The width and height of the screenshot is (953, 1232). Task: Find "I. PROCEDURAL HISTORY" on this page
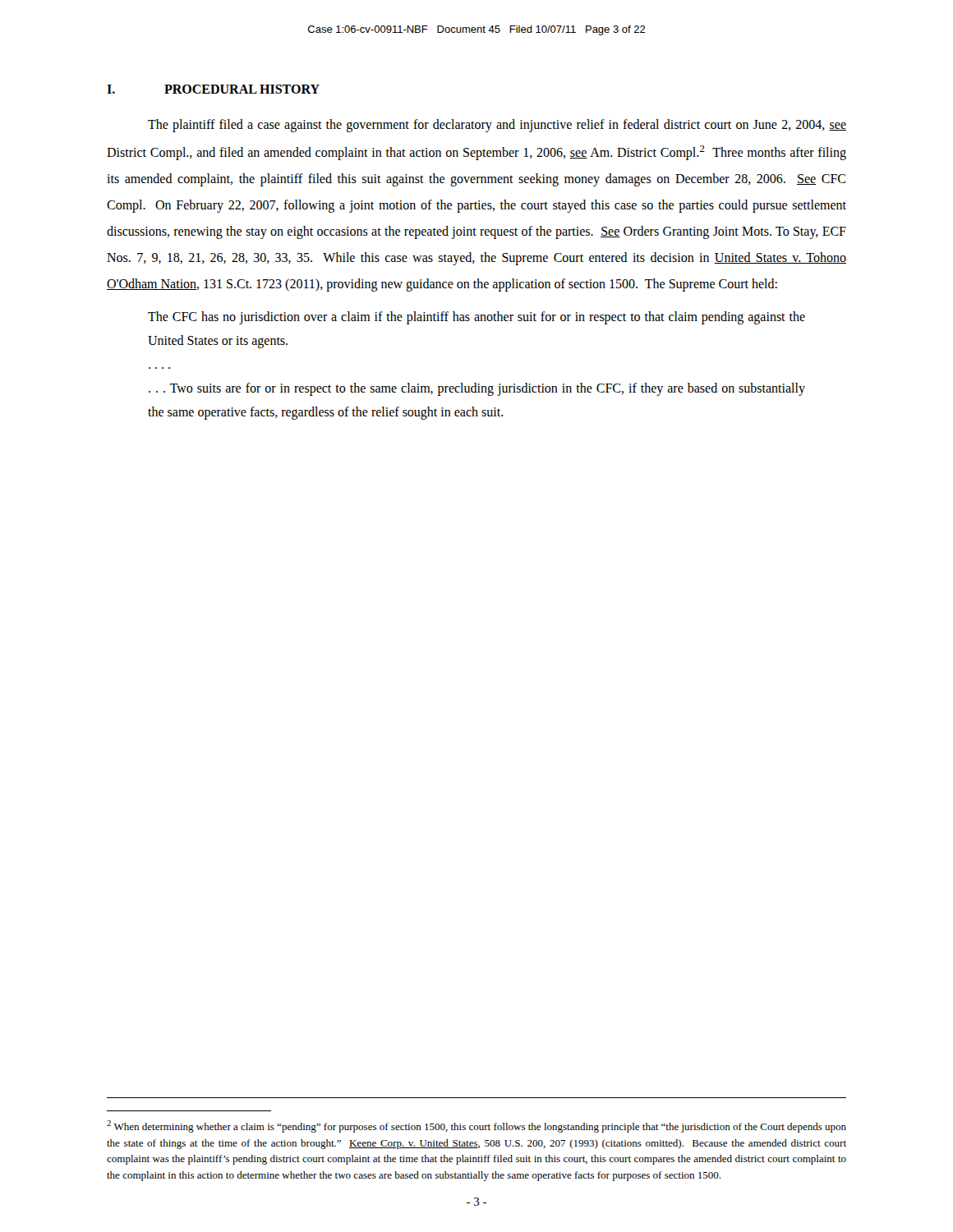pos(213,90)
